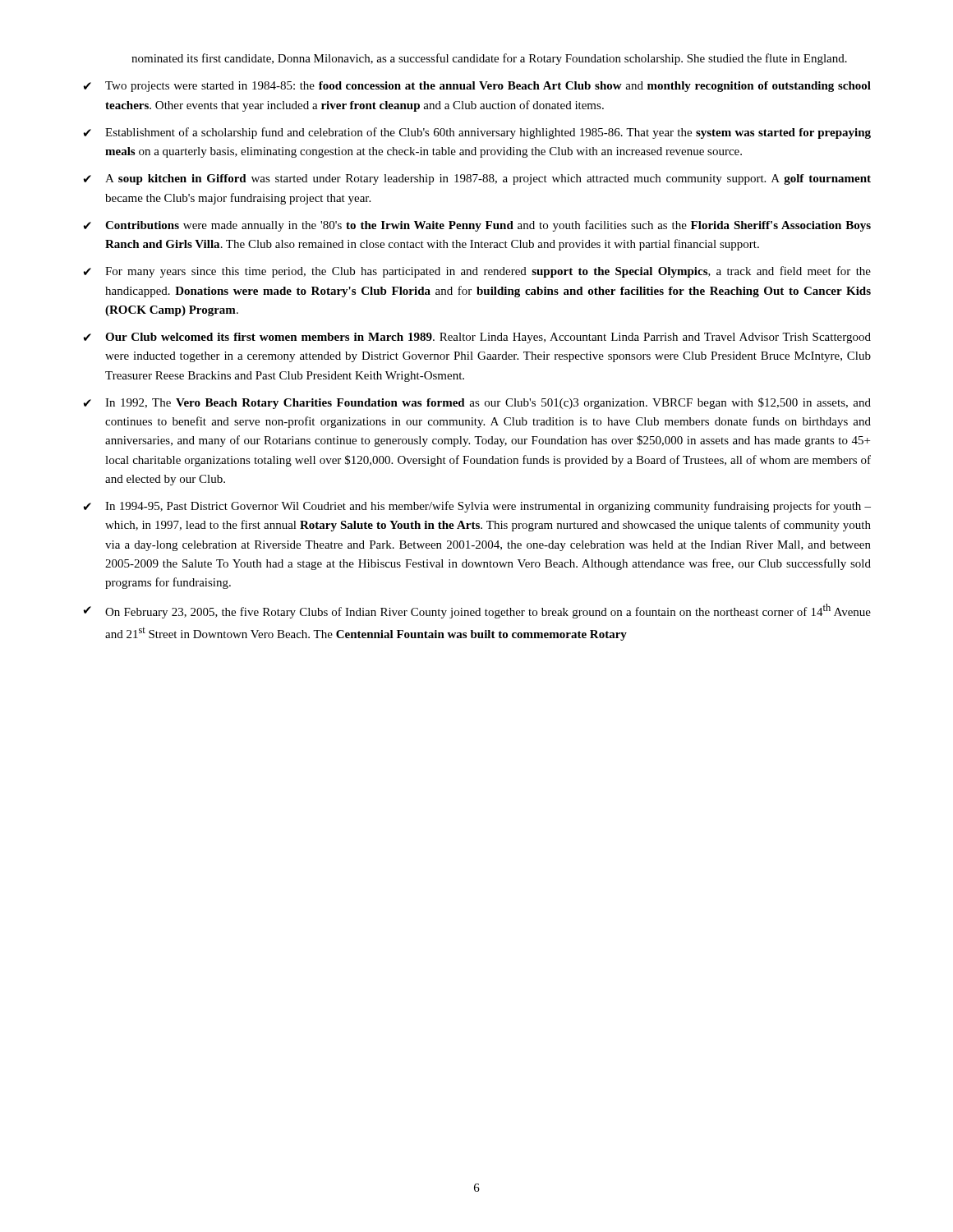Click on the element starting "✔ Our Club"
This screenshot has width=953, height=1232.
pyautogui.click(x=476, y=356)
